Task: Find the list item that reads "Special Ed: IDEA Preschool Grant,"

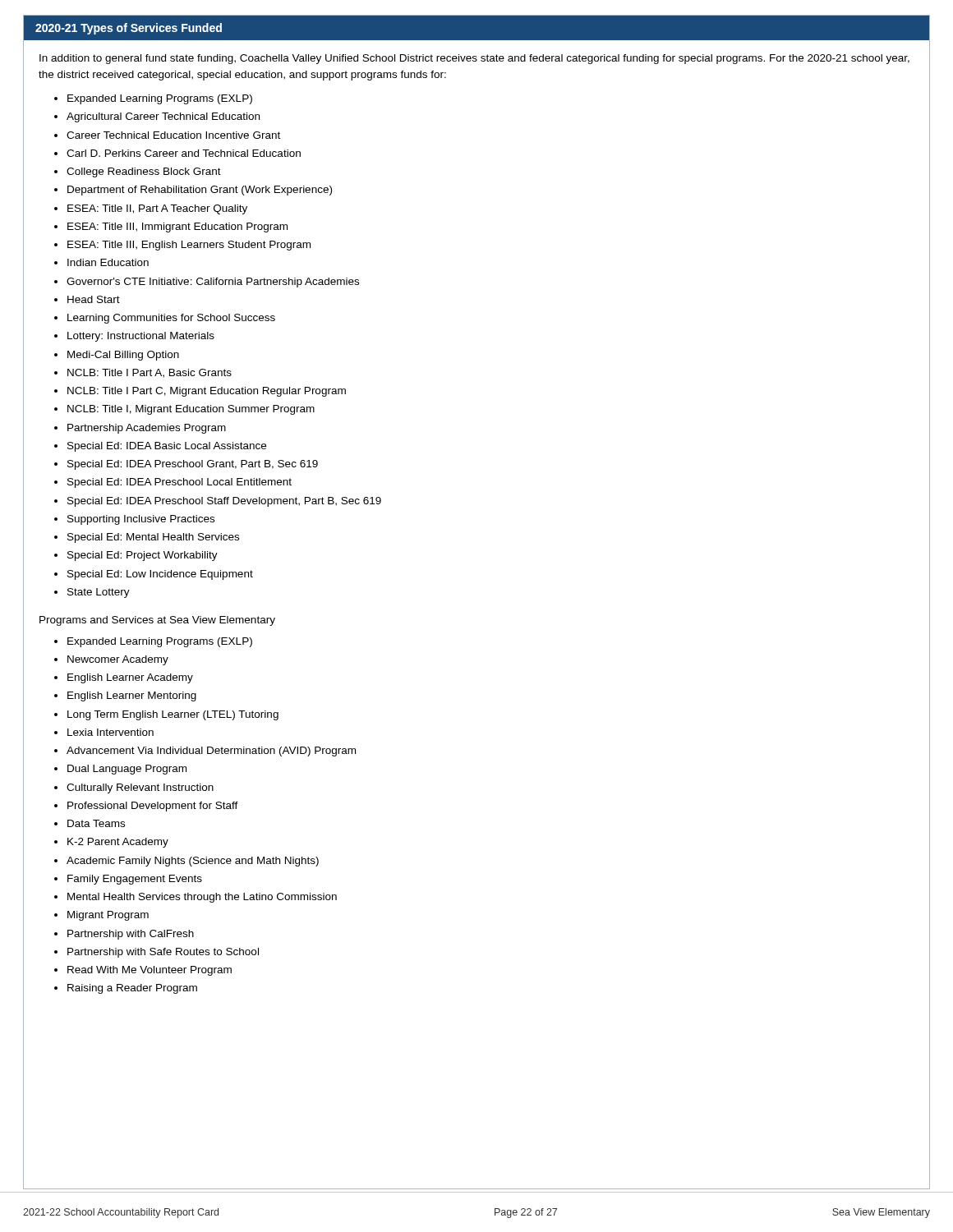Action: click(192, 464)
